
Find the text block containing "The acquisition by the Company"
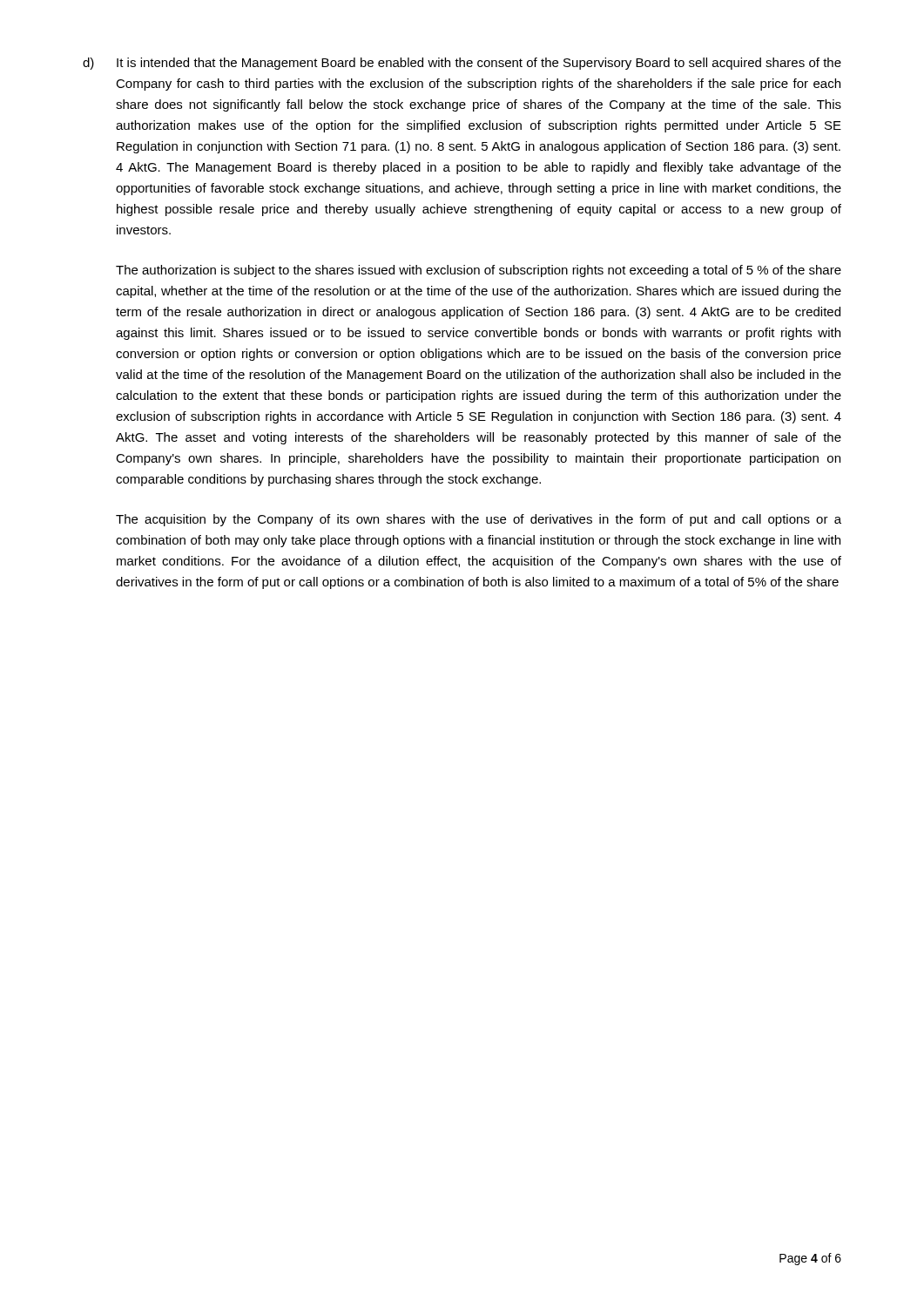(x=479, y=550)
